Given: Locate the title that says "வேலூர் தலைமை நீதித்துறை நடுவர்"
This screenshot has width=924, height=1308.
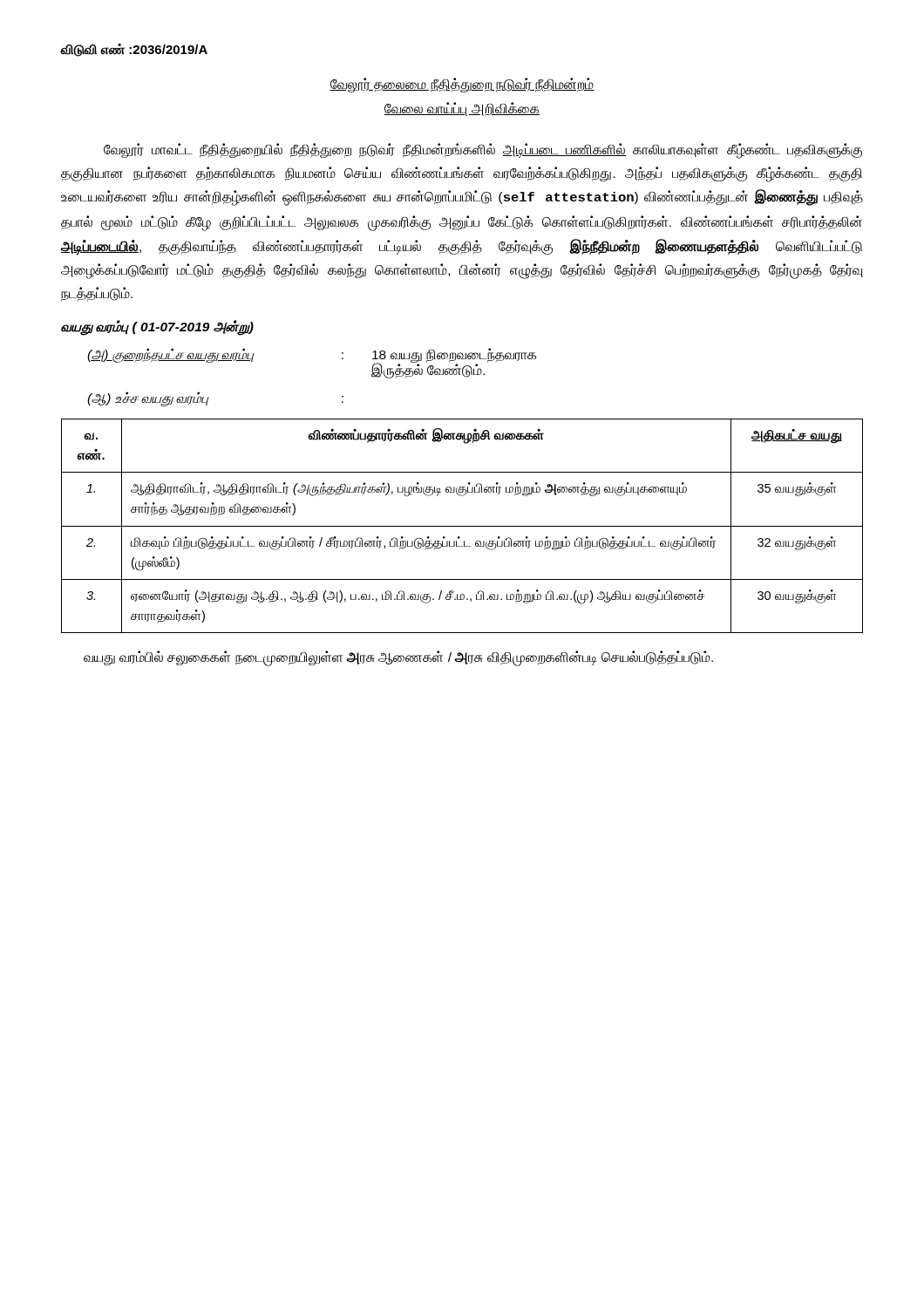Looking at the screenshot, I should [462, 84].
